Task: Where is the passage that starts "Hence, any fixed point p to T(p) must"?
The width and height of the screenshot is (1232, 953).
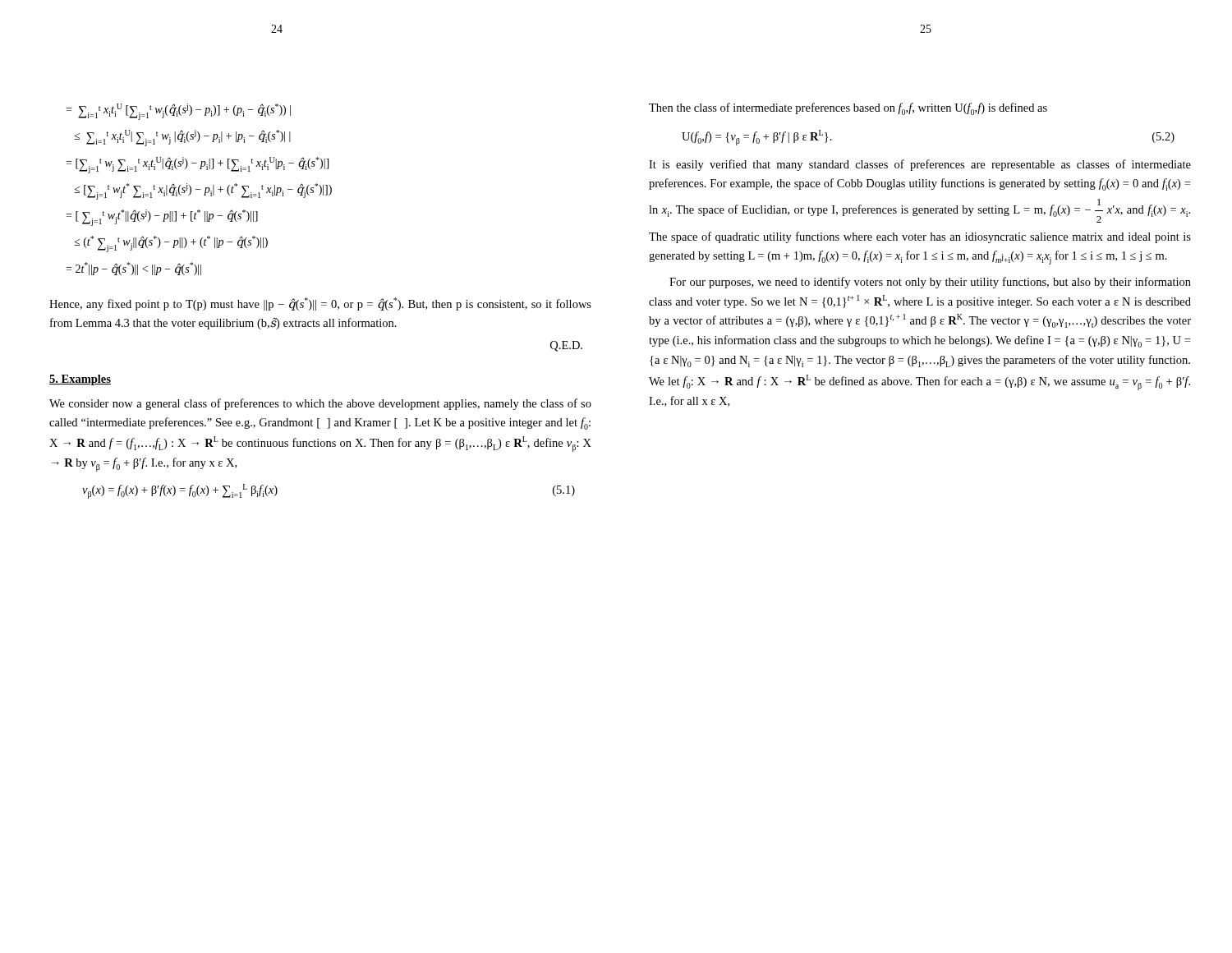Action: [x=320, y=313]
